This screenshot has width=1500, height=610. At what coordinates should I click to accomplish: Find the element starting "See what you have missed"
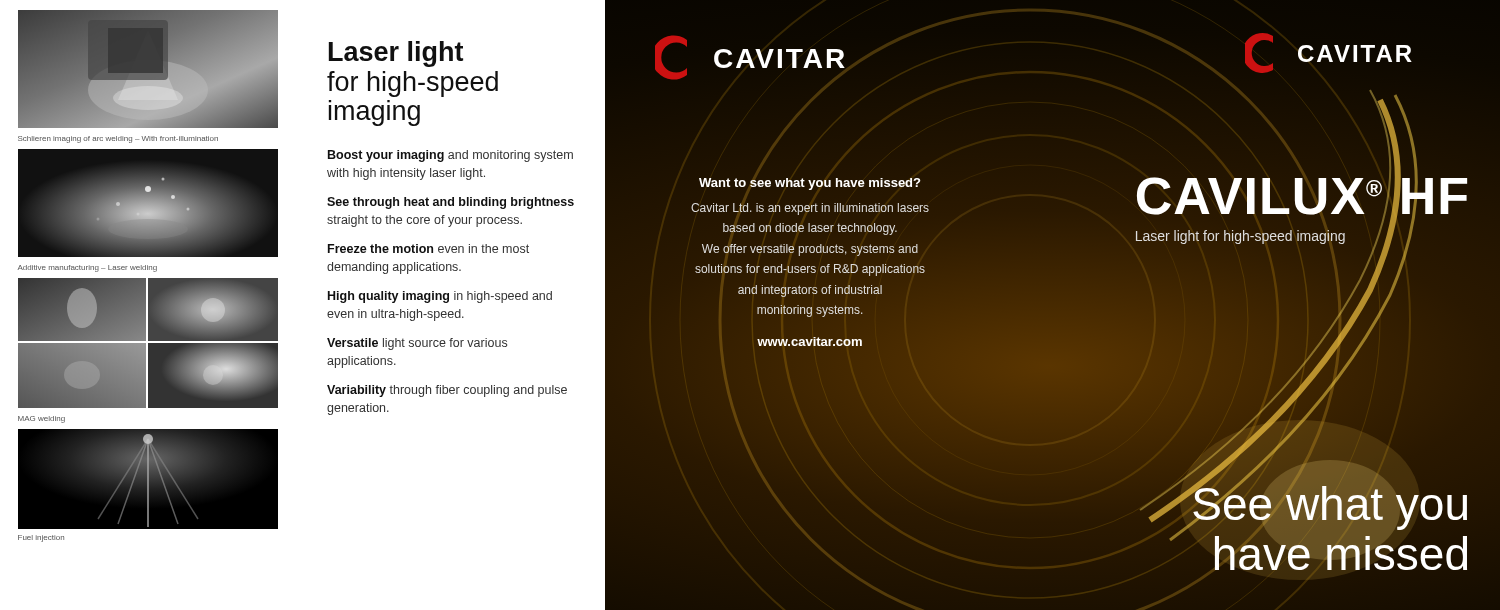(1331, 529)
